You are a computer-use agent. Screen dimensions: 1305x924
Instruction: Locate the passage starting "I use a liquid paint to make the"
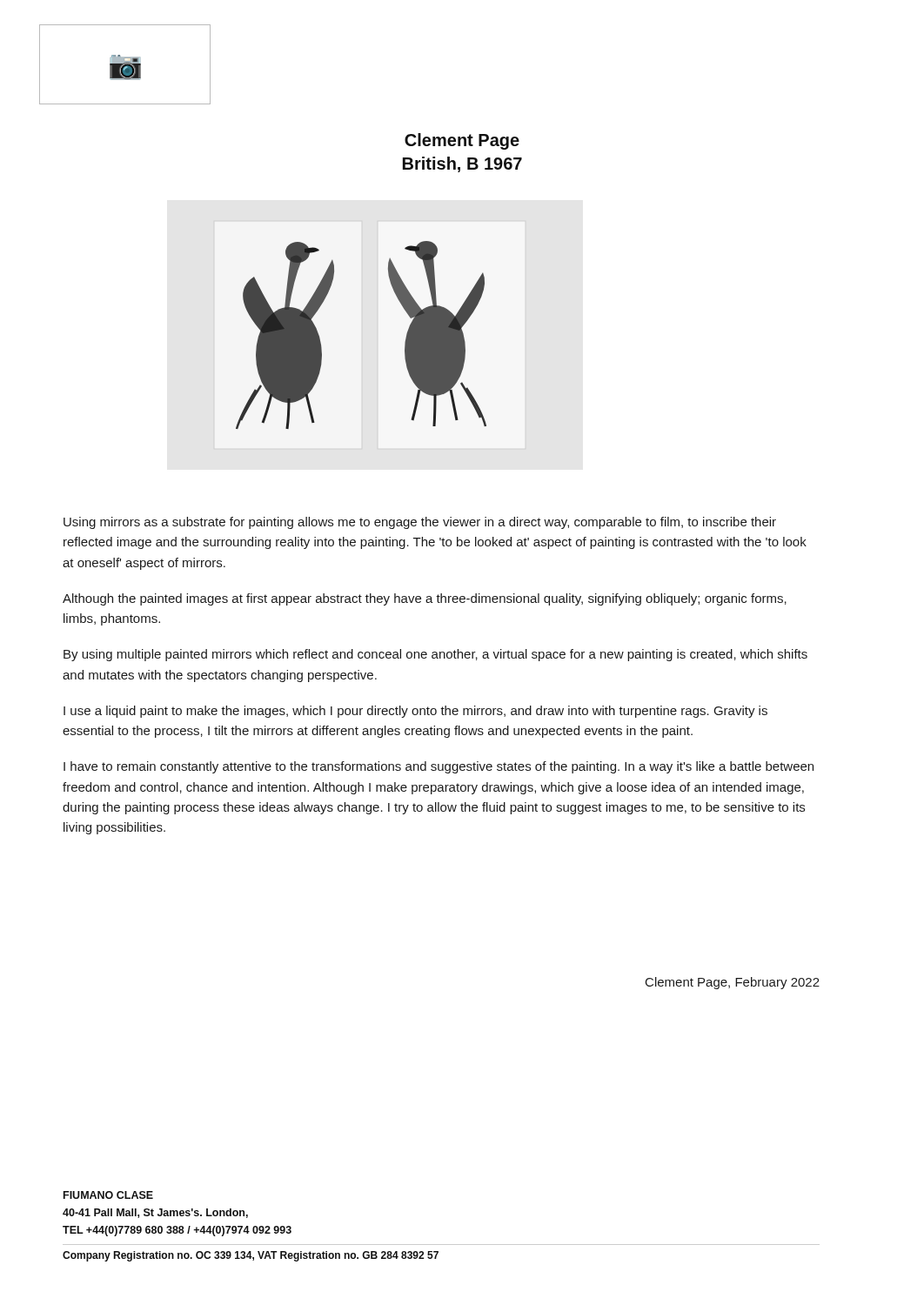(441, 720)
